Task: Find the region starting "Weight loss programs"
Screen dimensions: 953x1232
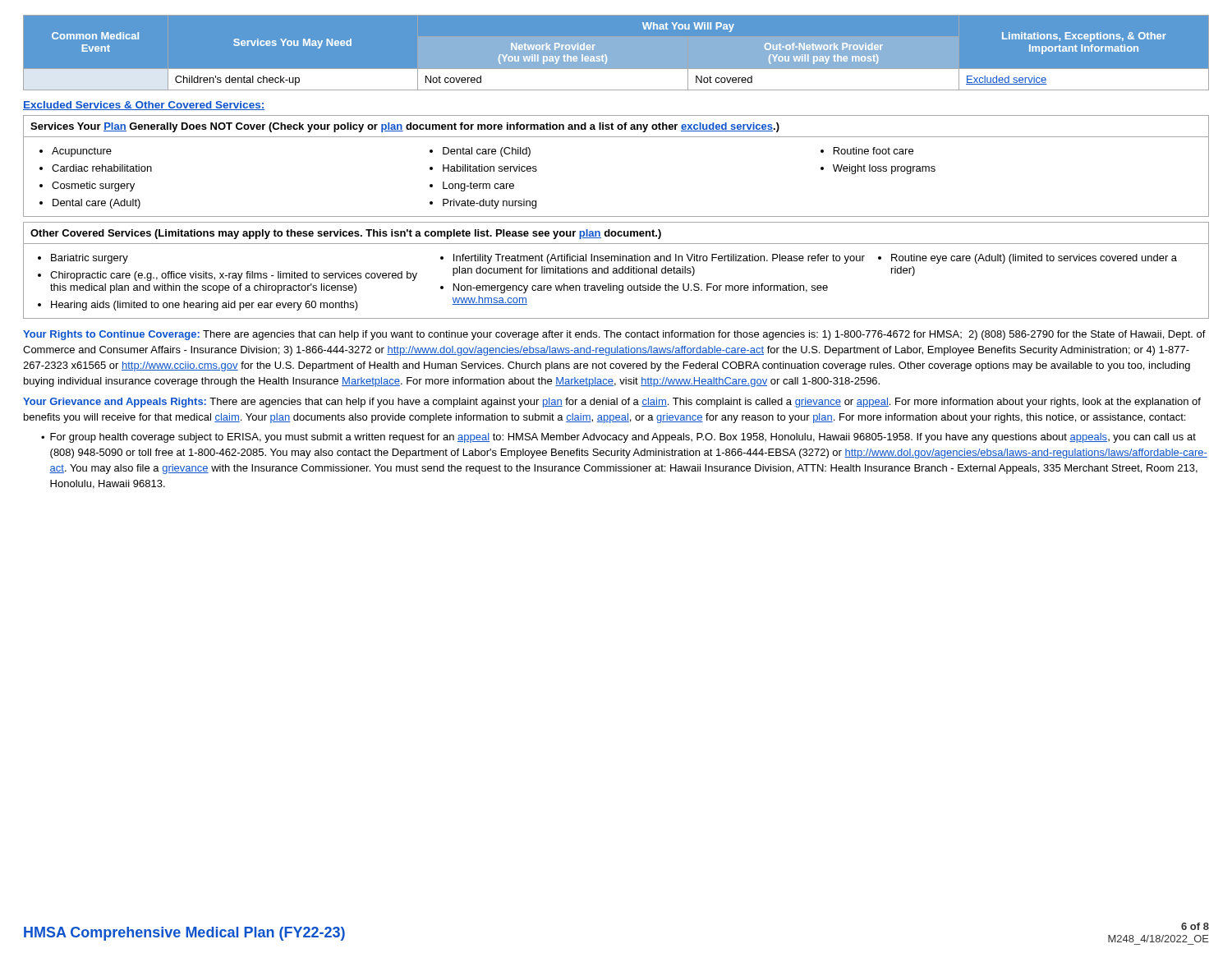Action: tap(884, 168)
